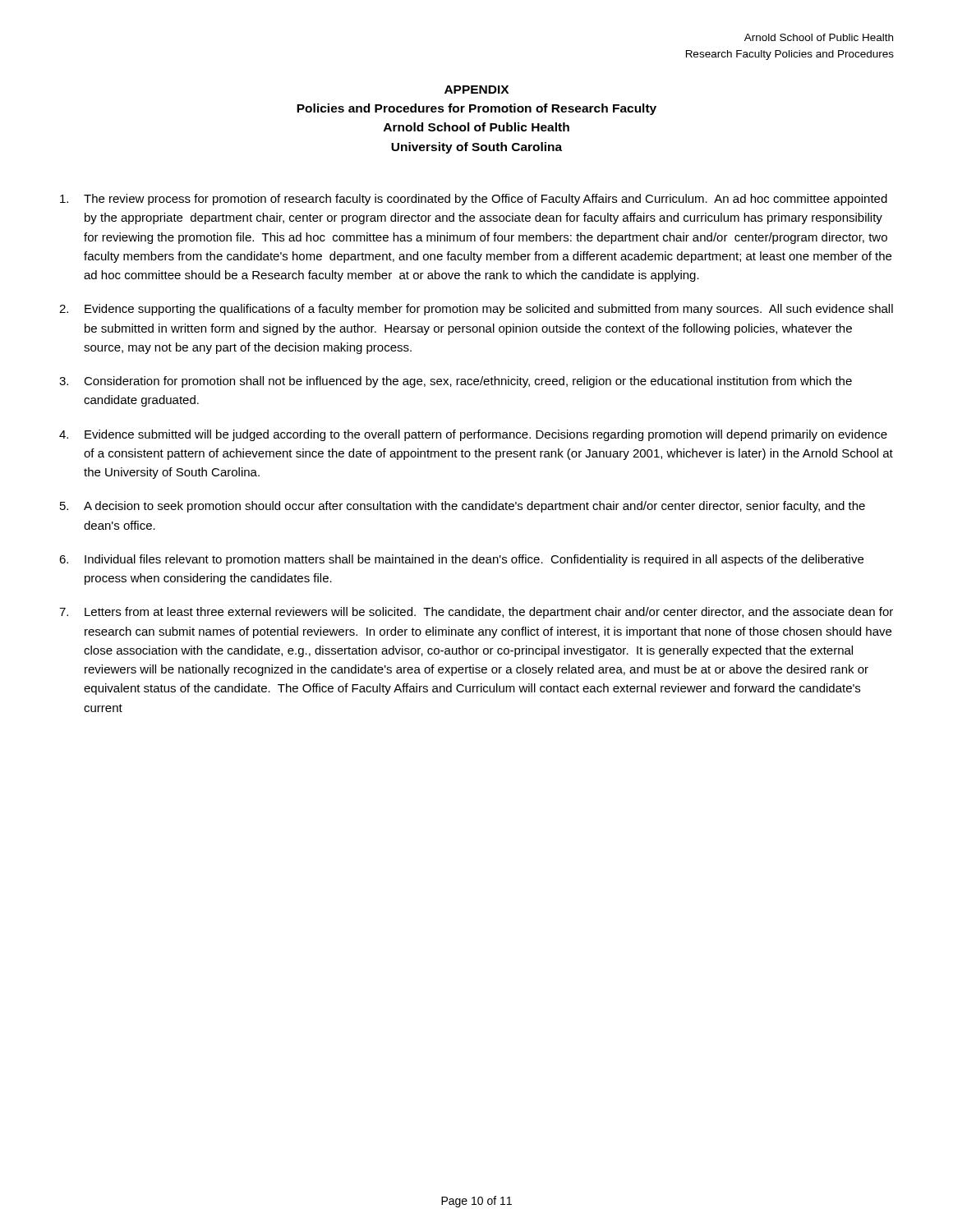Find the list item containing "The review process for promotion"
953x1232 pixels.
point(476,237)
